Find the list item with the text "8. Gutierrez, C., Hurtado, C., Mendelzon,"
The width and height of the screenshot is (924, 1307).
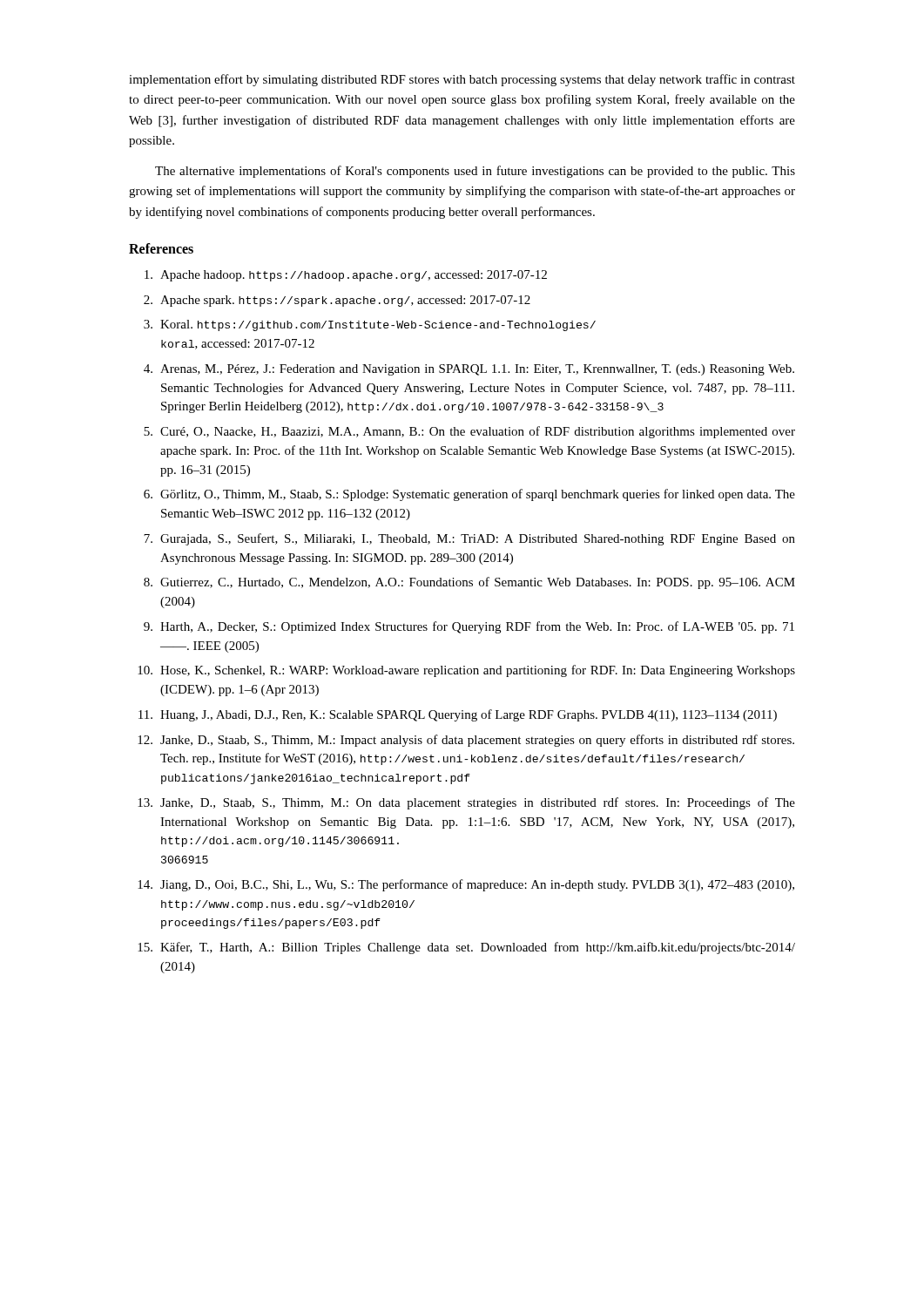pos(462,592)
